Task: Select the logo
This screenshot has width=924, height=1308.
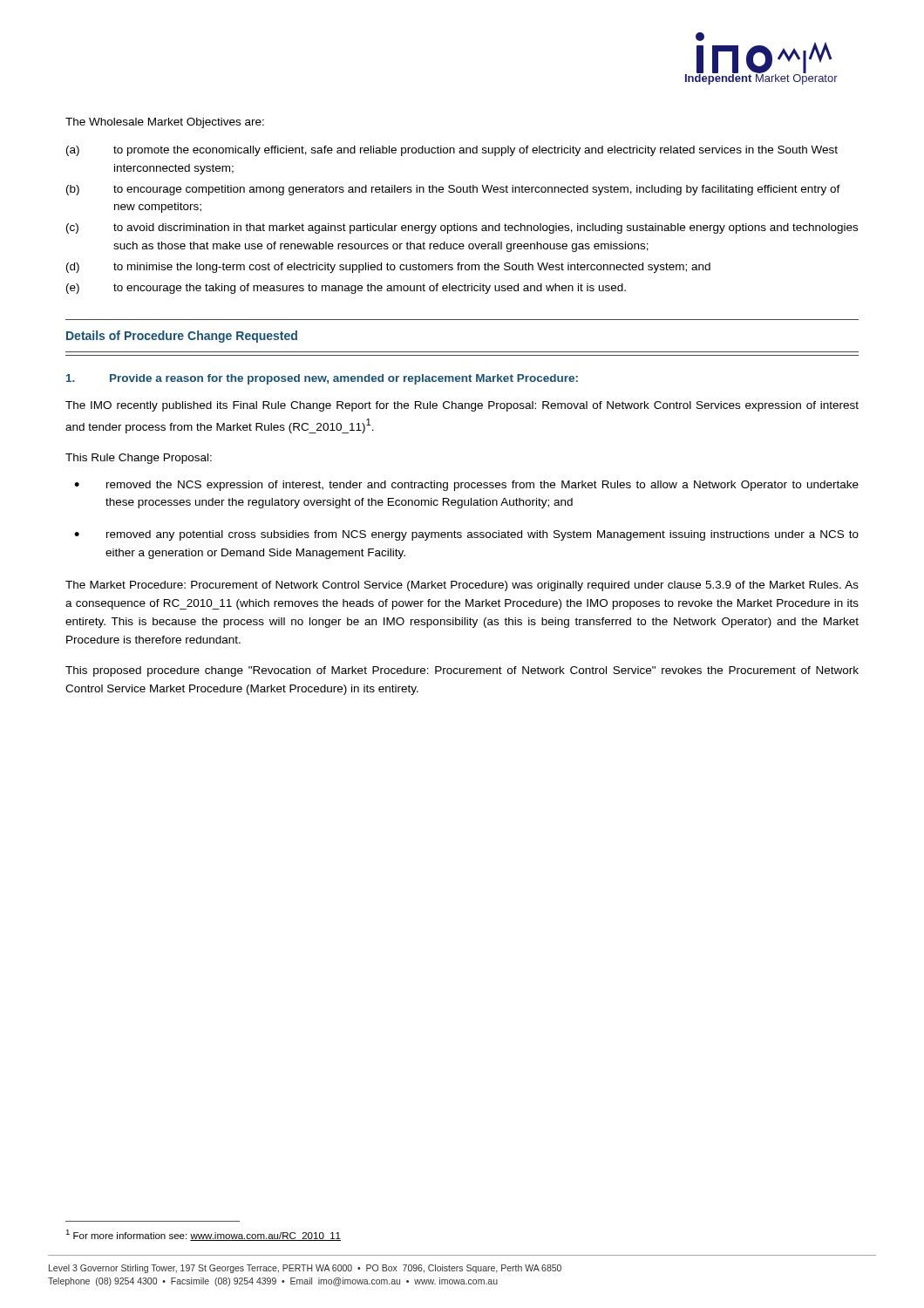Action: click(780, 57)
